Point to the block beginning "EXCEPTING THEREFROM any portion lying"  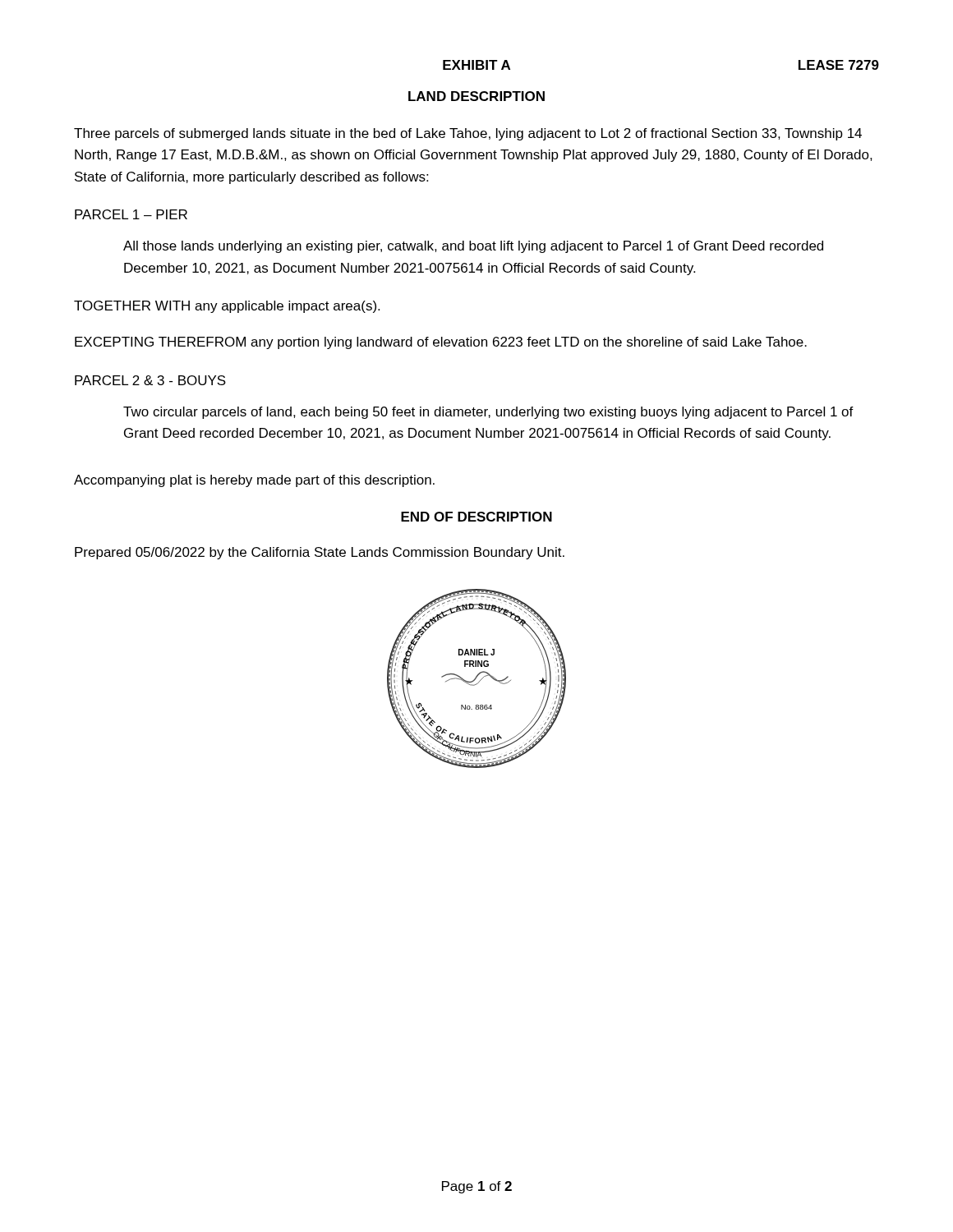tap(441, 342)
